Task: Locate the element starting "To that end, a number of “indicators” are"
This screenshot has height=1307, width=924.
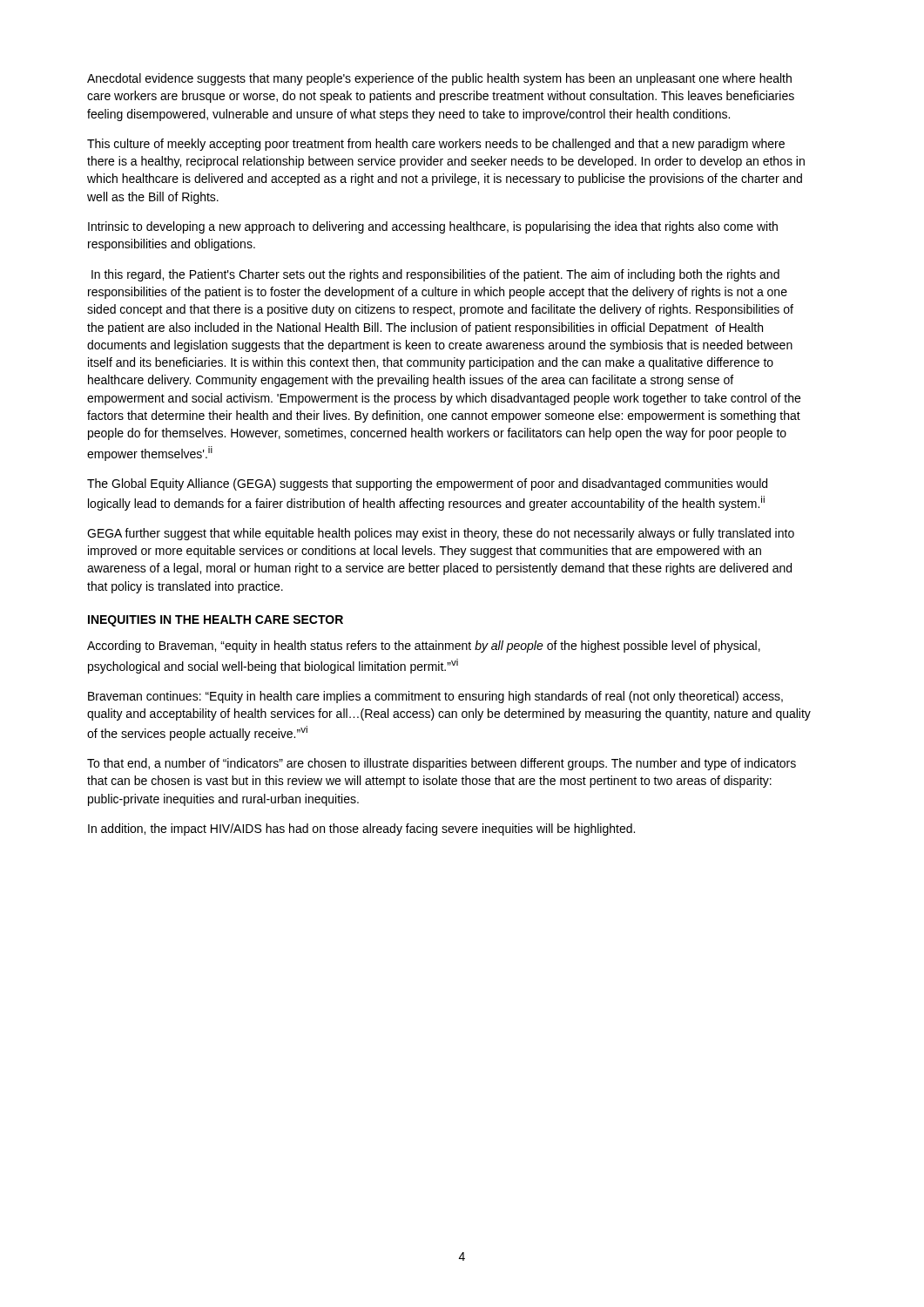Action: click(442, 781)
